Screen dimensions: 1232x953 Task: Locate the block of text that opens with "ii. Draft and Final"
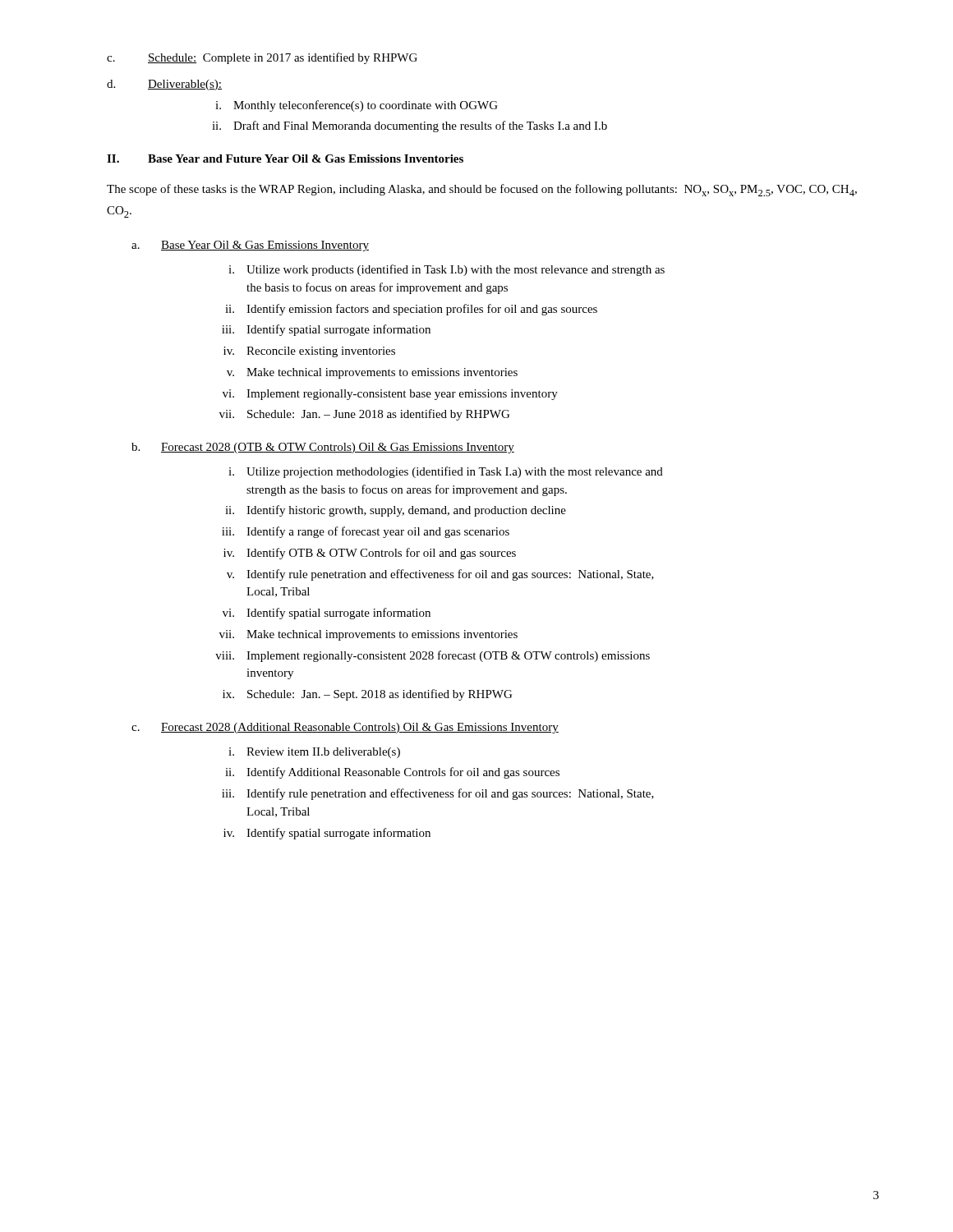click(398, 127)
